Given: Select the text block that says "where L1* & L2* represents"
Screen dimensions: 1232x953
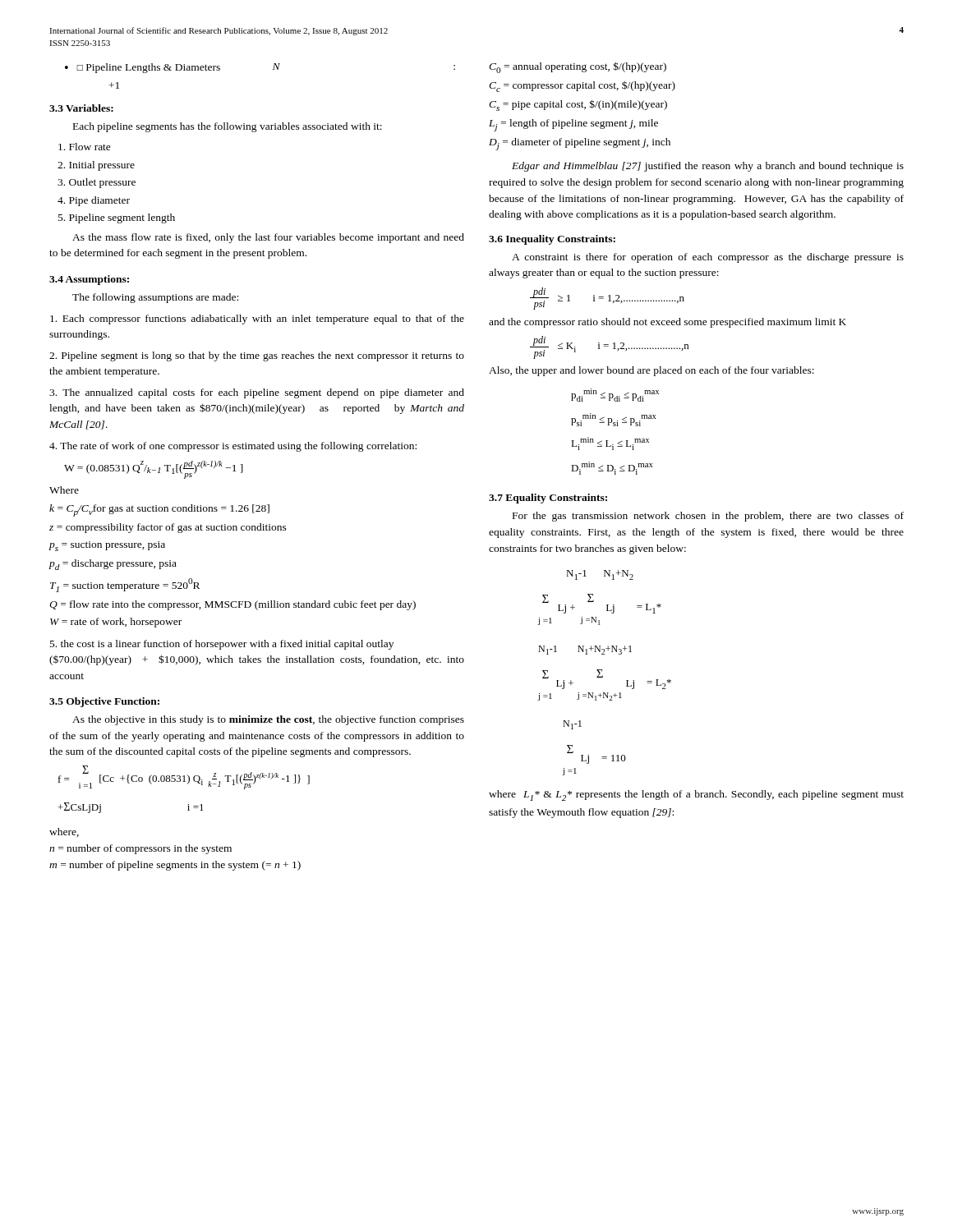Looking at the screenshot, I should tap(696, 802).
